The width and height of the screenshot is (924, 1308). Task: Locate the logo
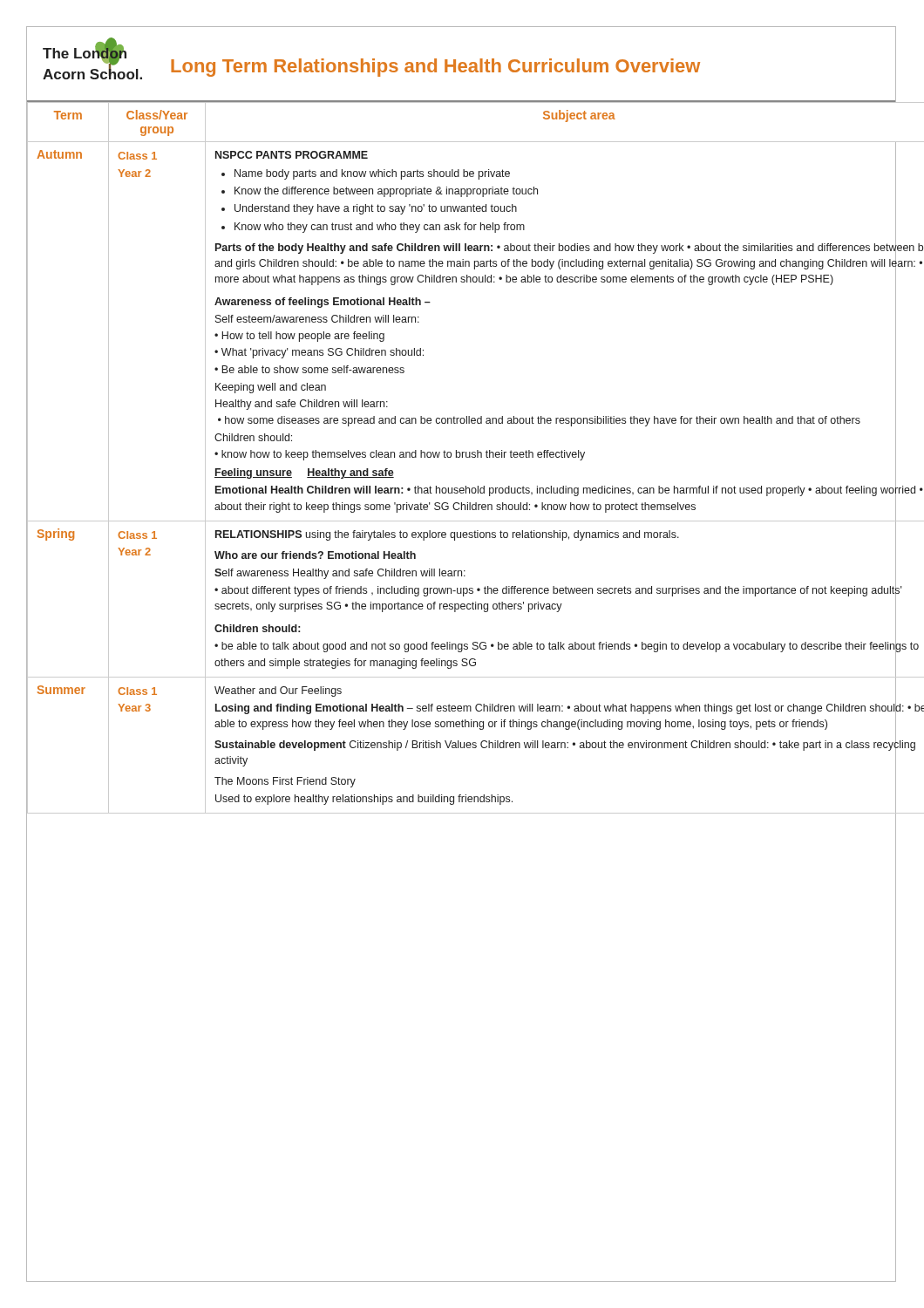click(x=99, y=66)
